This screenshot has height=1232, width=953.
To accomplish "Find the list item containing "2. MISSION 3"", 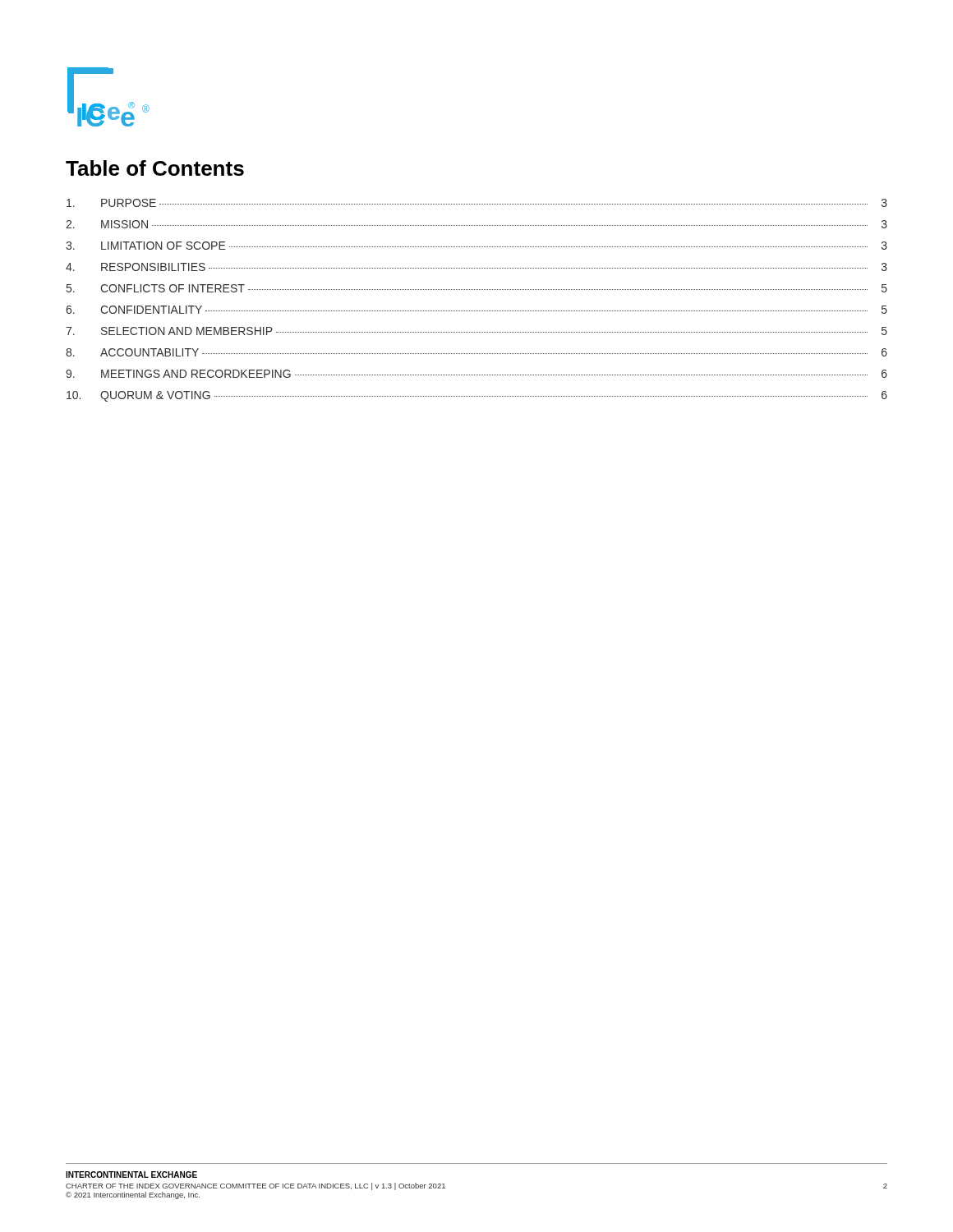I will (476, 224).
